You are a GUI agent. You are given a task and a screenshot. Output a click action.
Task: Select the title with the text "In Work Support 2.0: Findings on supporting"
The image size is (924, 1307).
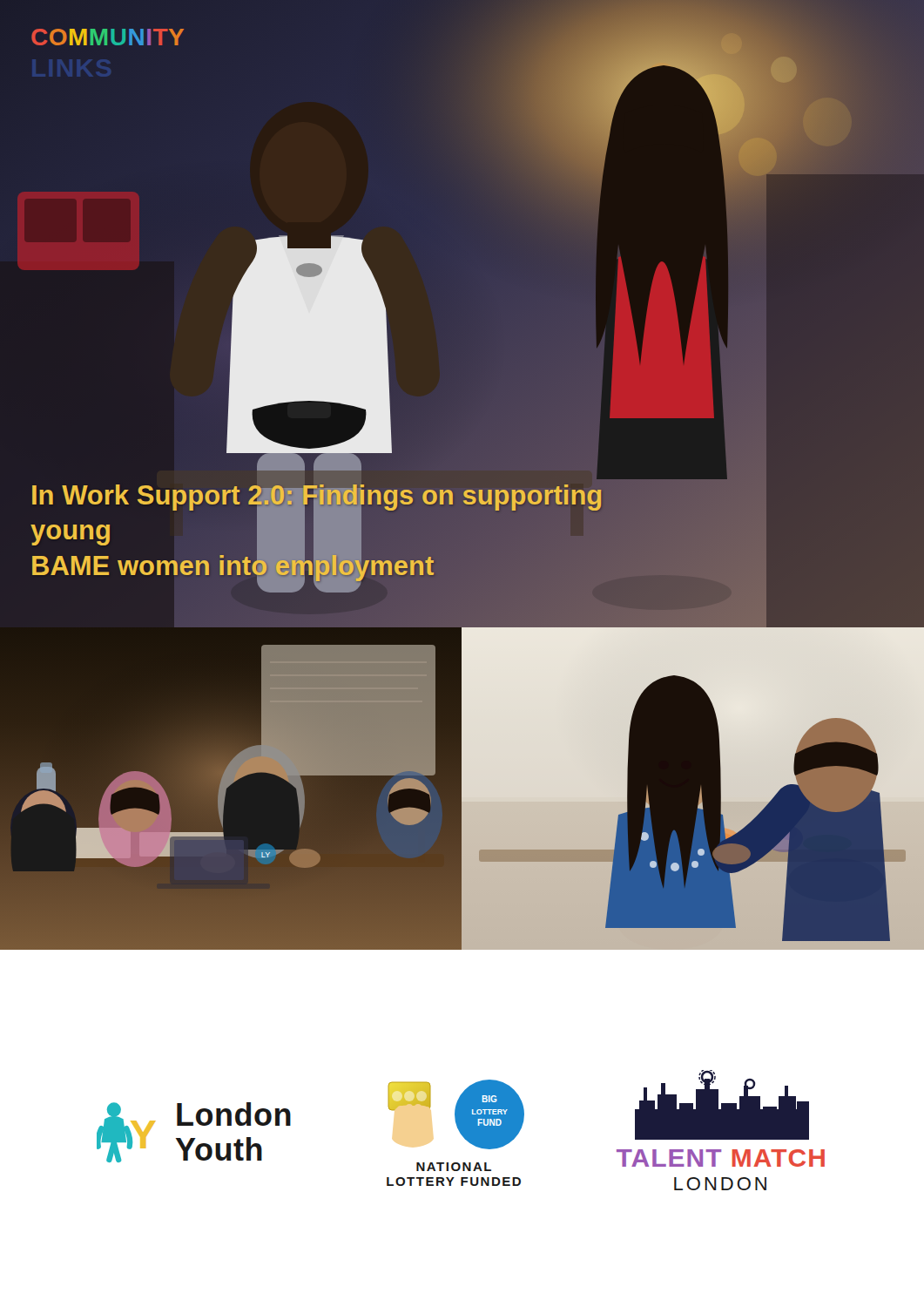[327, 531]
